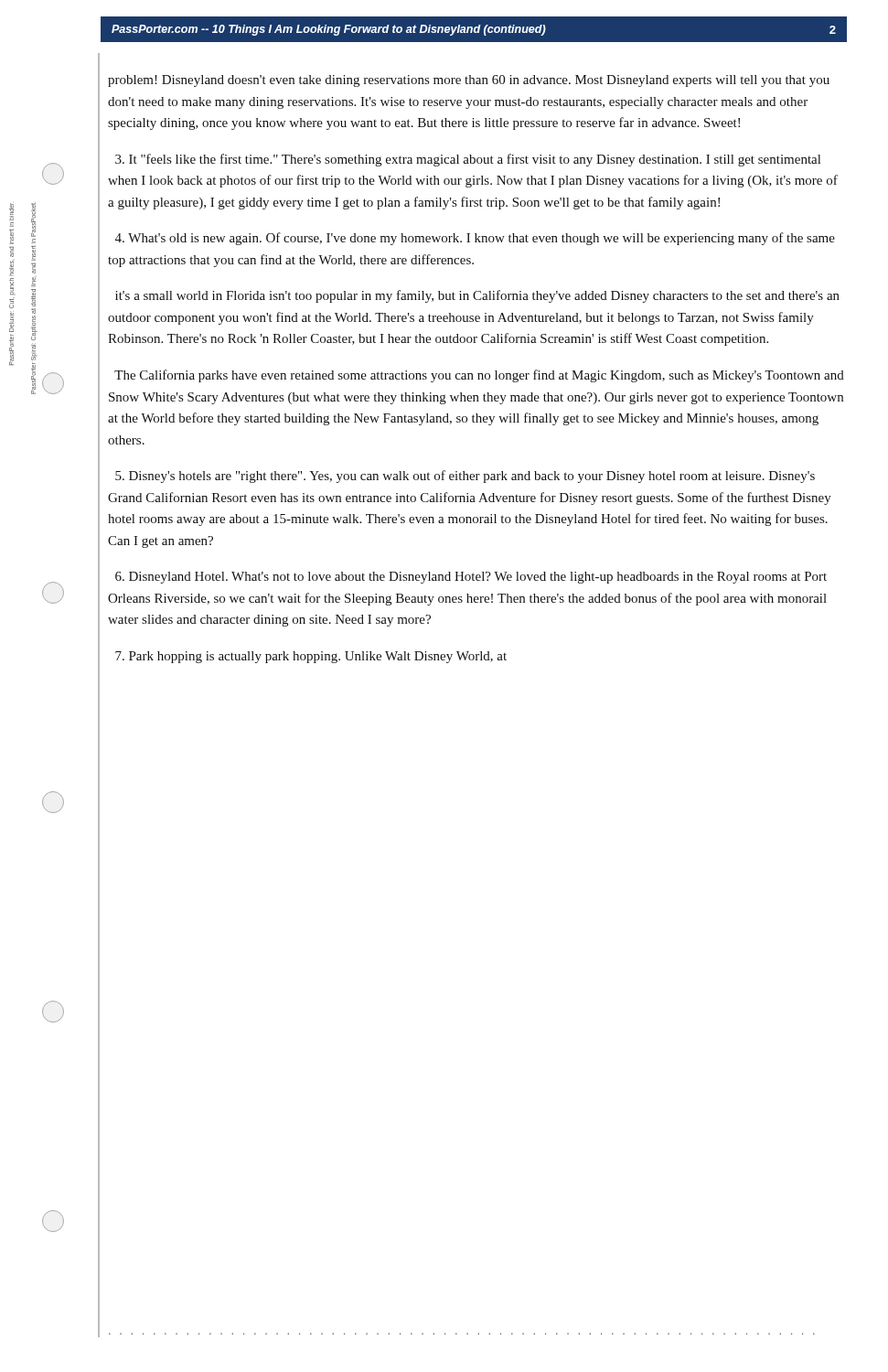The width and height of the screenshot is (888, 1372).
Task: Find the text block containing "Disney's hotels are "right there". Yes, you"
Action: [469, 508]
